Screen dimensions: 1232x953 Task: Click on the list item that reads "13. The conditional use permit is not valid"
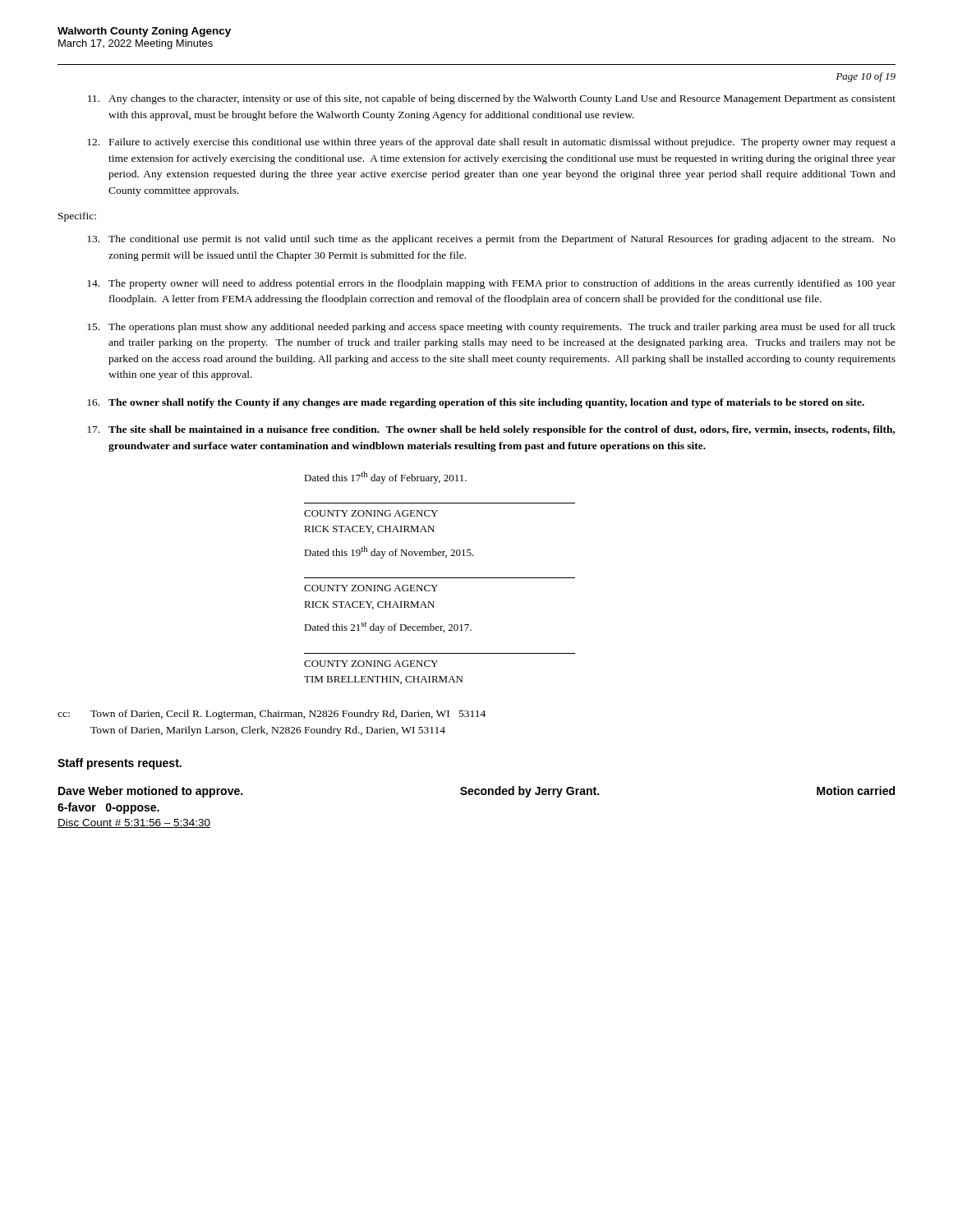476,247
